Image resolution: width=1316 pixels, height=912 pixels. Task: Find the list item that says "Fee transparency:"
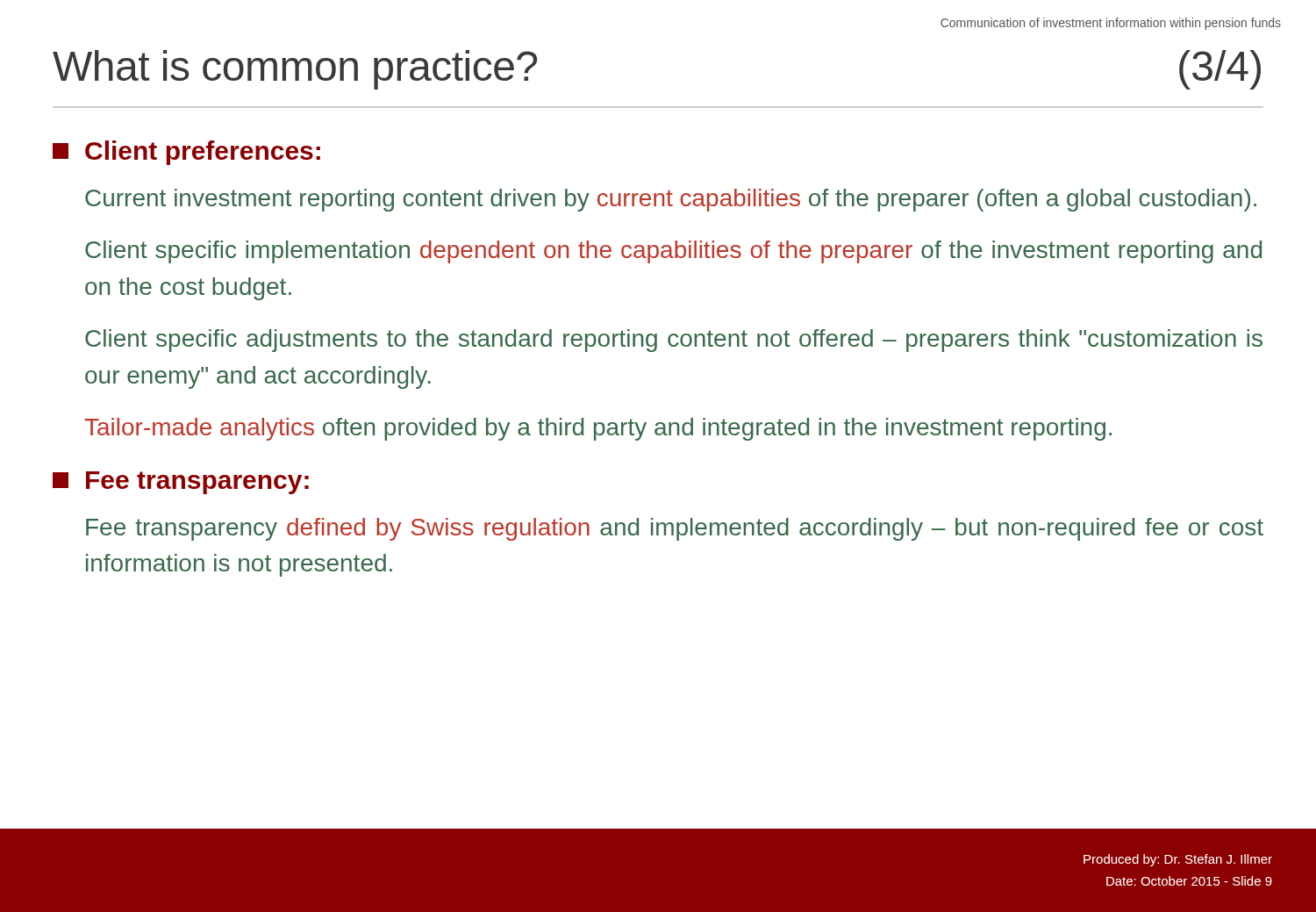point(182,480)
